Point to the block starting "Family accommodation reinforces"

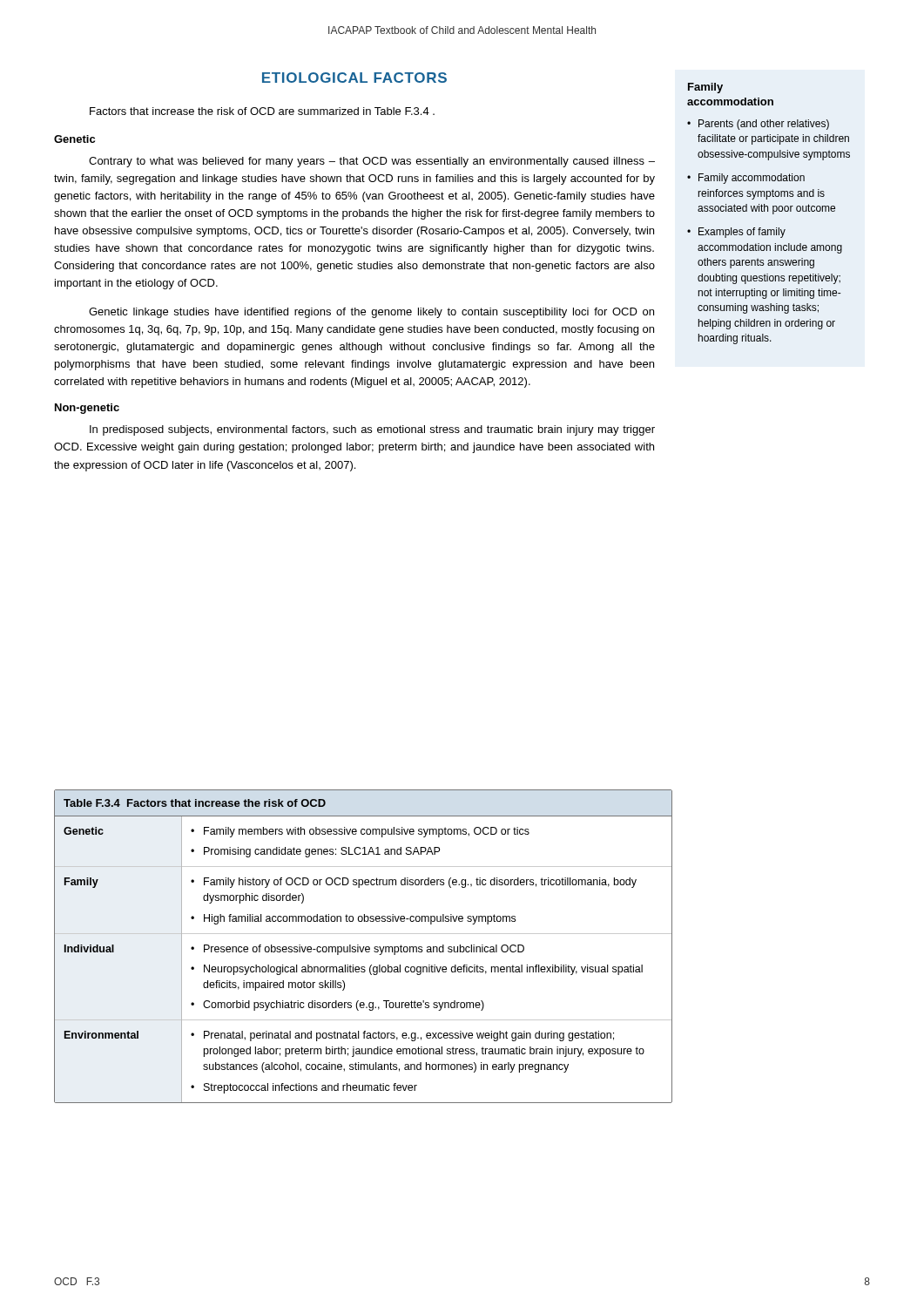coord(767,193)
